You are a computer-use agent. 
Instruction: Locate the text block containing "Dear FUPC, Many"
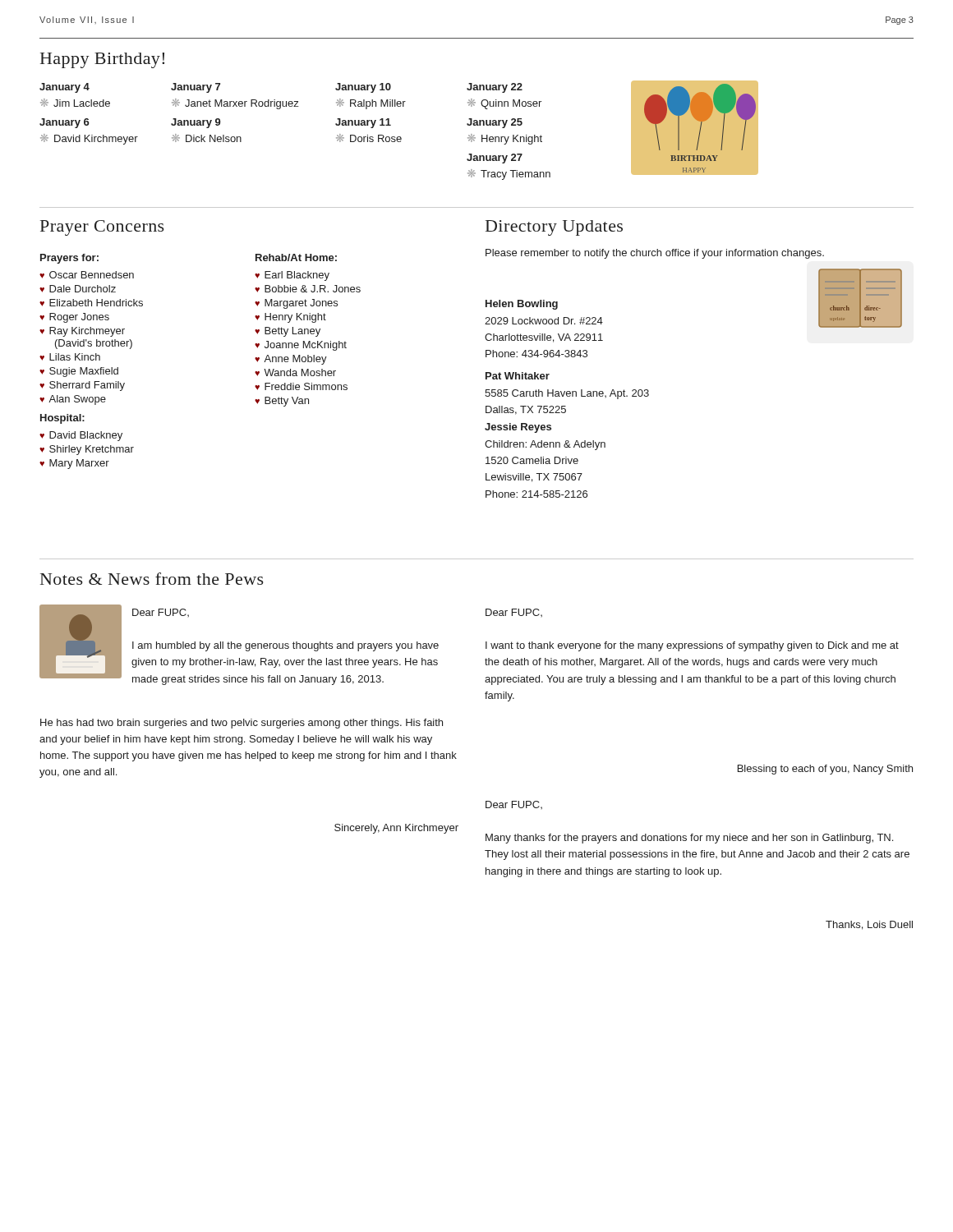click(697, 838)
